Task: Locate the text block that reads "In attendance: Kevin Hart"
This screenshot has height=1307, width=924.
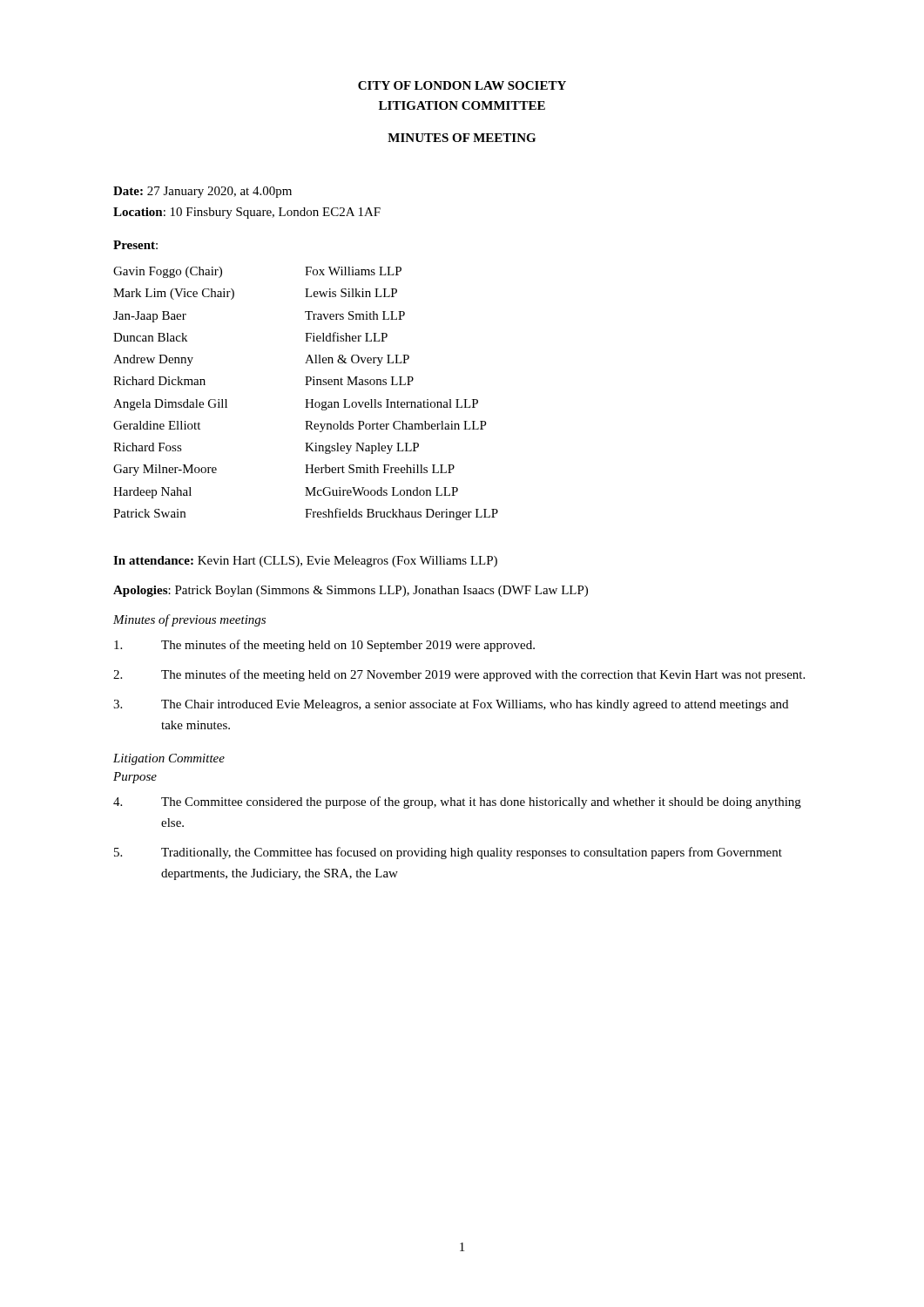Action: [305, 560]
